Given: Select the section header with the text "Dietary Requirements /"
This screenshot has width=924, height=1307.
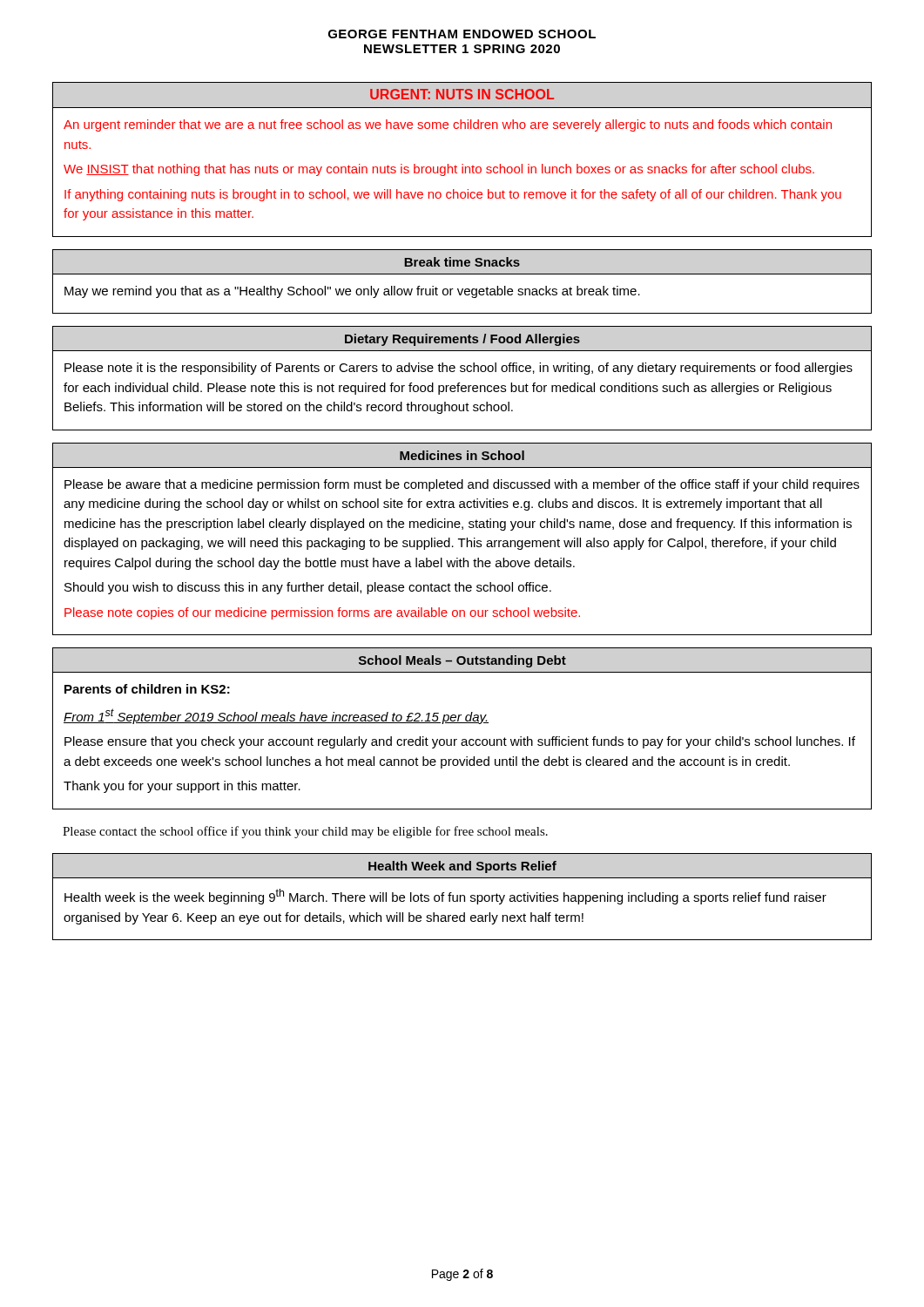Looking at the screenshot, I should pos(462,378).
